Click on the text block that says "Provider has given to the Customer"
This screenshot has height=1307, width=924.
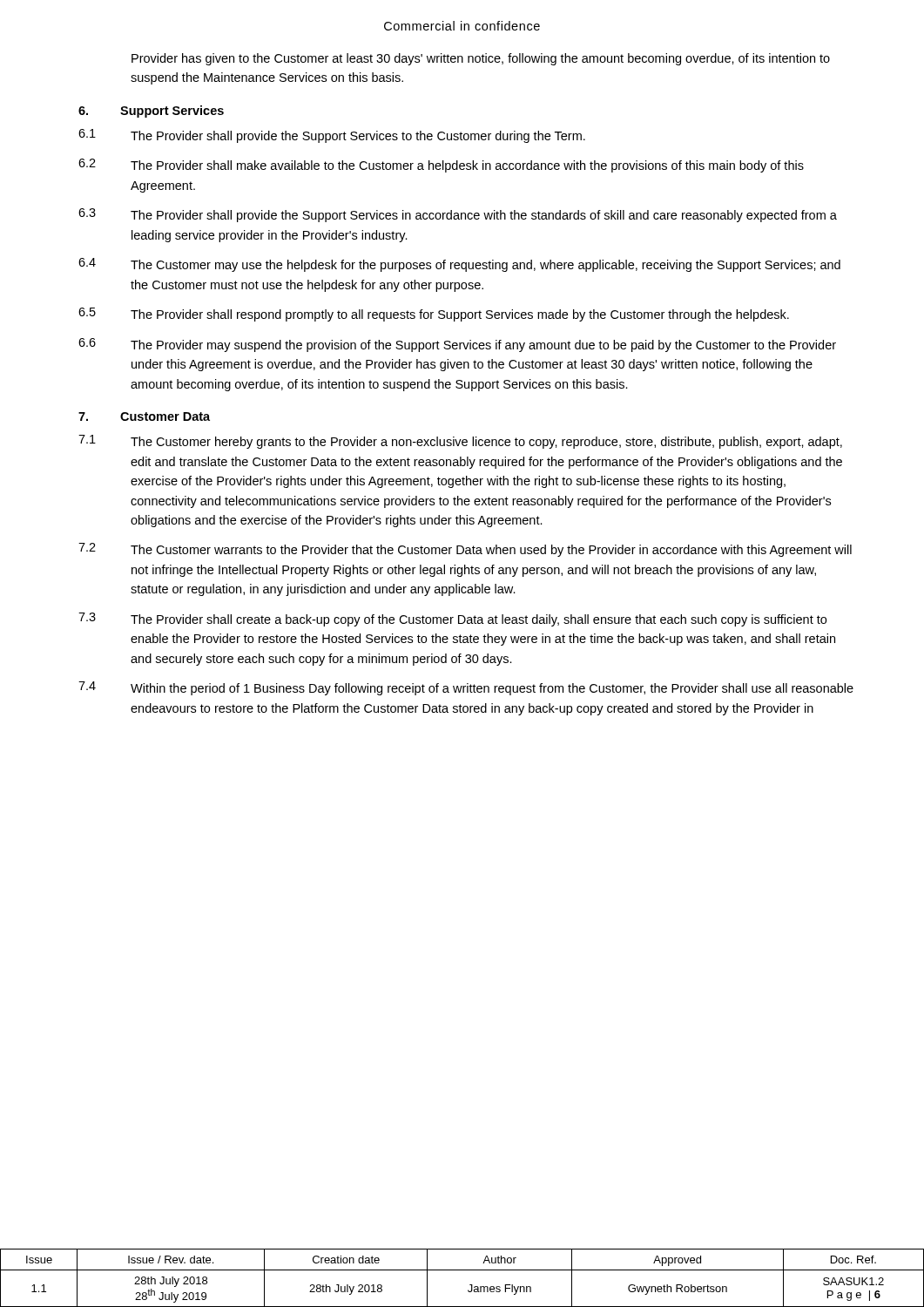coord(480,68)
